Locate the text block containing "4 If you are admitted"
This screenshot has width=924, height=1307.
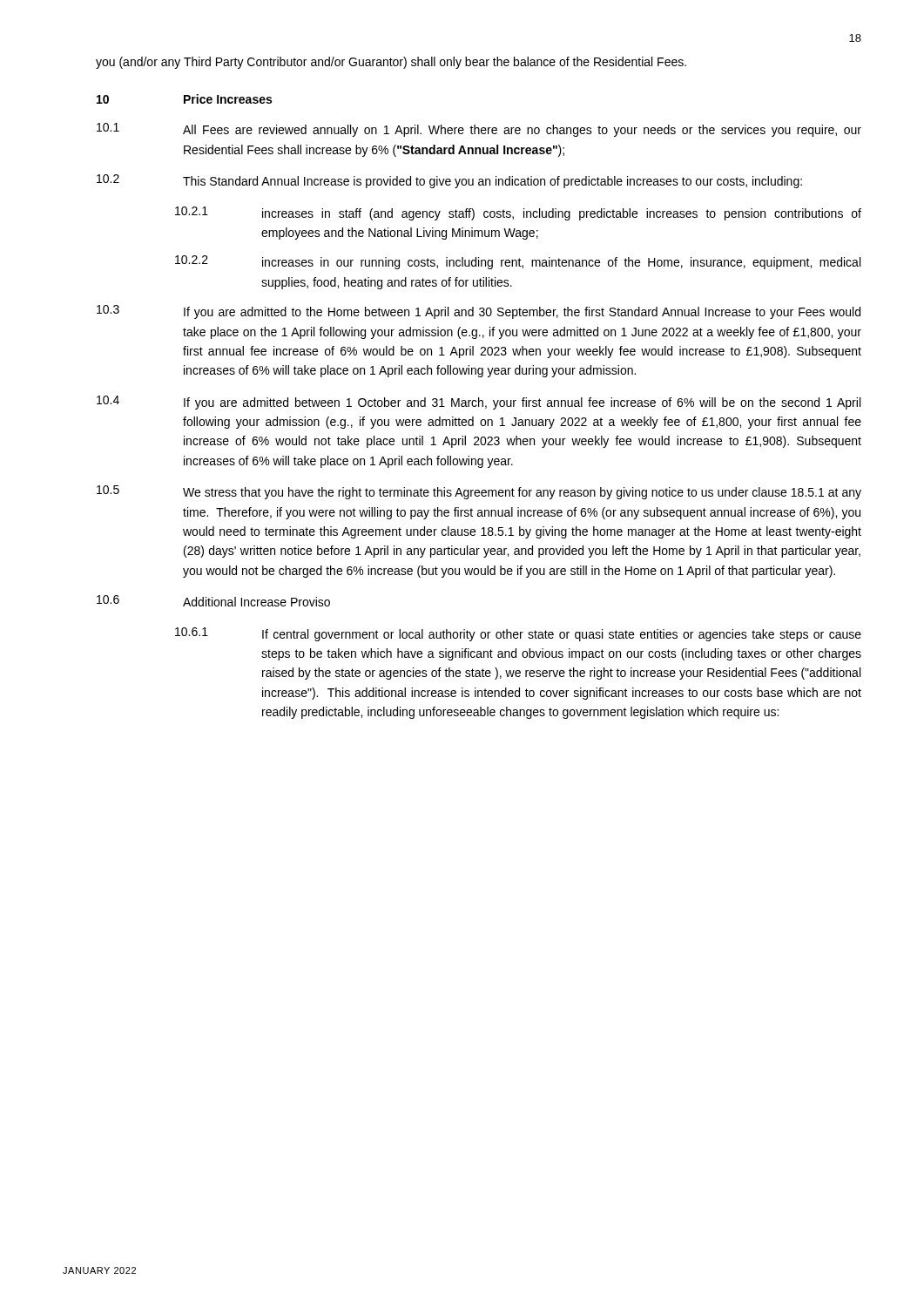tap(479, 432)
